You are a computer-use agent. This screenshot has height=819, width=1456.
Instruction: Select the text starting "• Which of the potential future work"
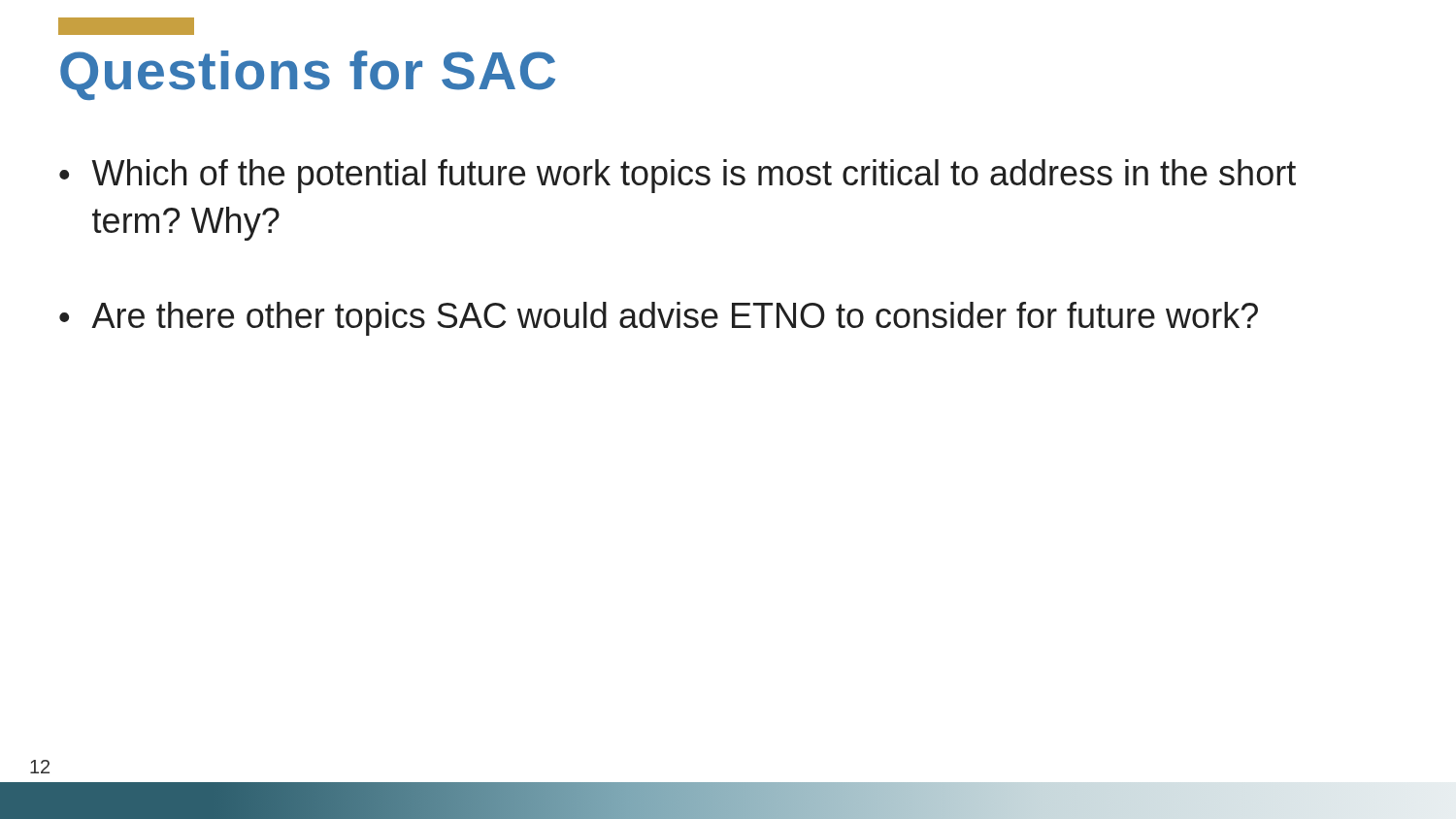tap(718, 198)
